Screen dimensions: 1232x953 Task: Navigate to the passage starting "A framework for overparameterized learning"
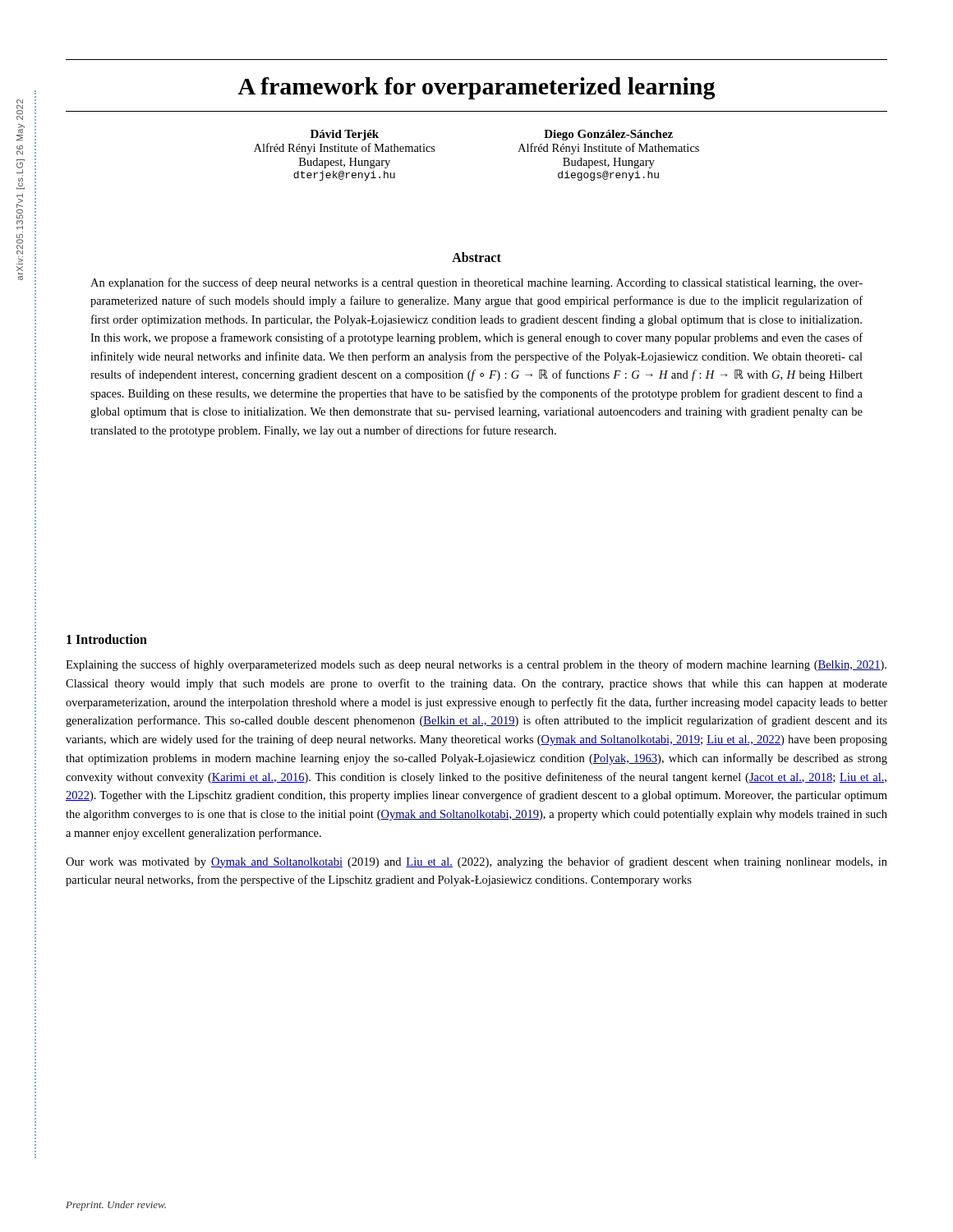pos(476,85)
